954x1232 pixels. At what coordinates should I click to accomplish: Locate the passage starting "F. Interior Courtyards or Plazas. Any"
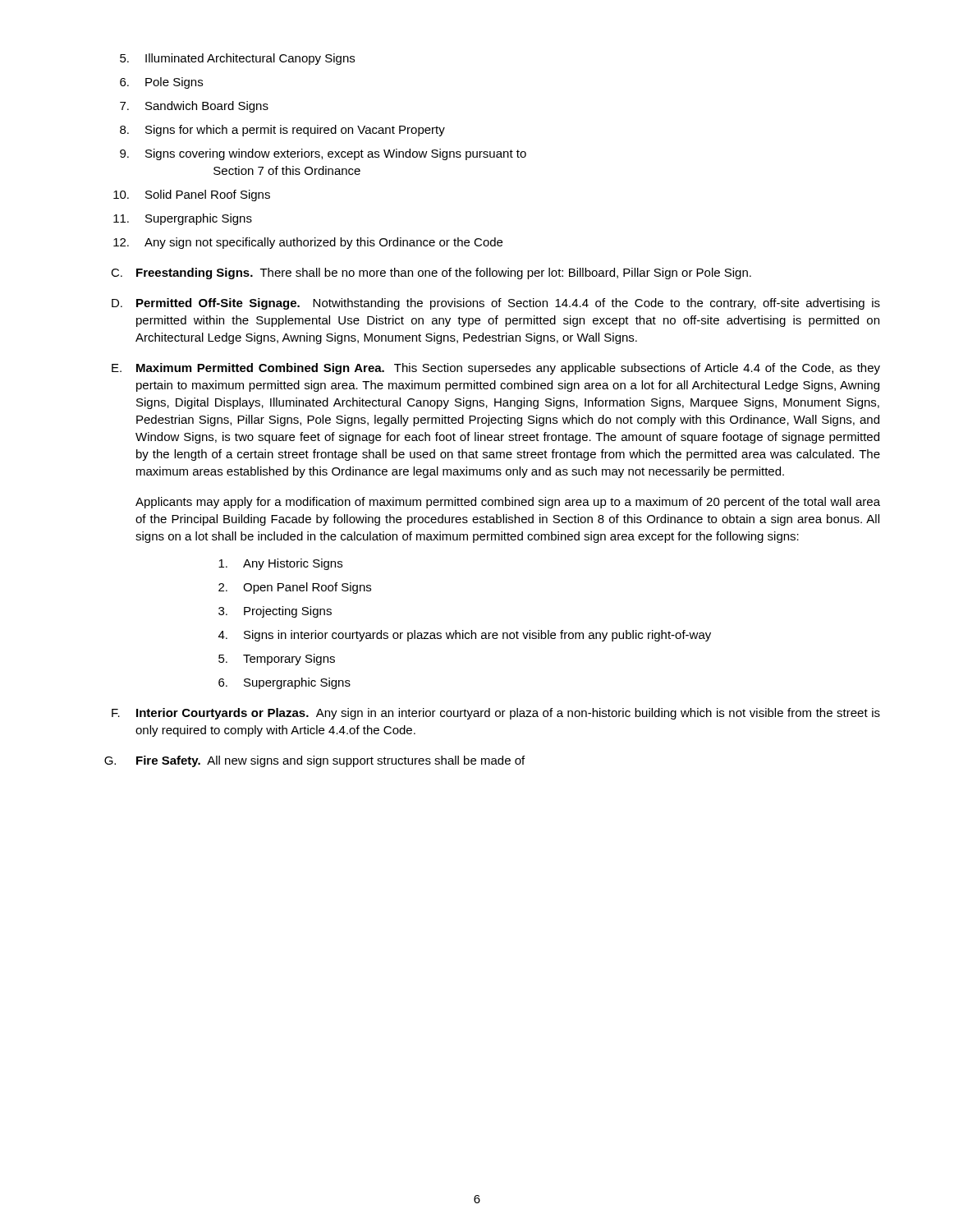[485, 721]
